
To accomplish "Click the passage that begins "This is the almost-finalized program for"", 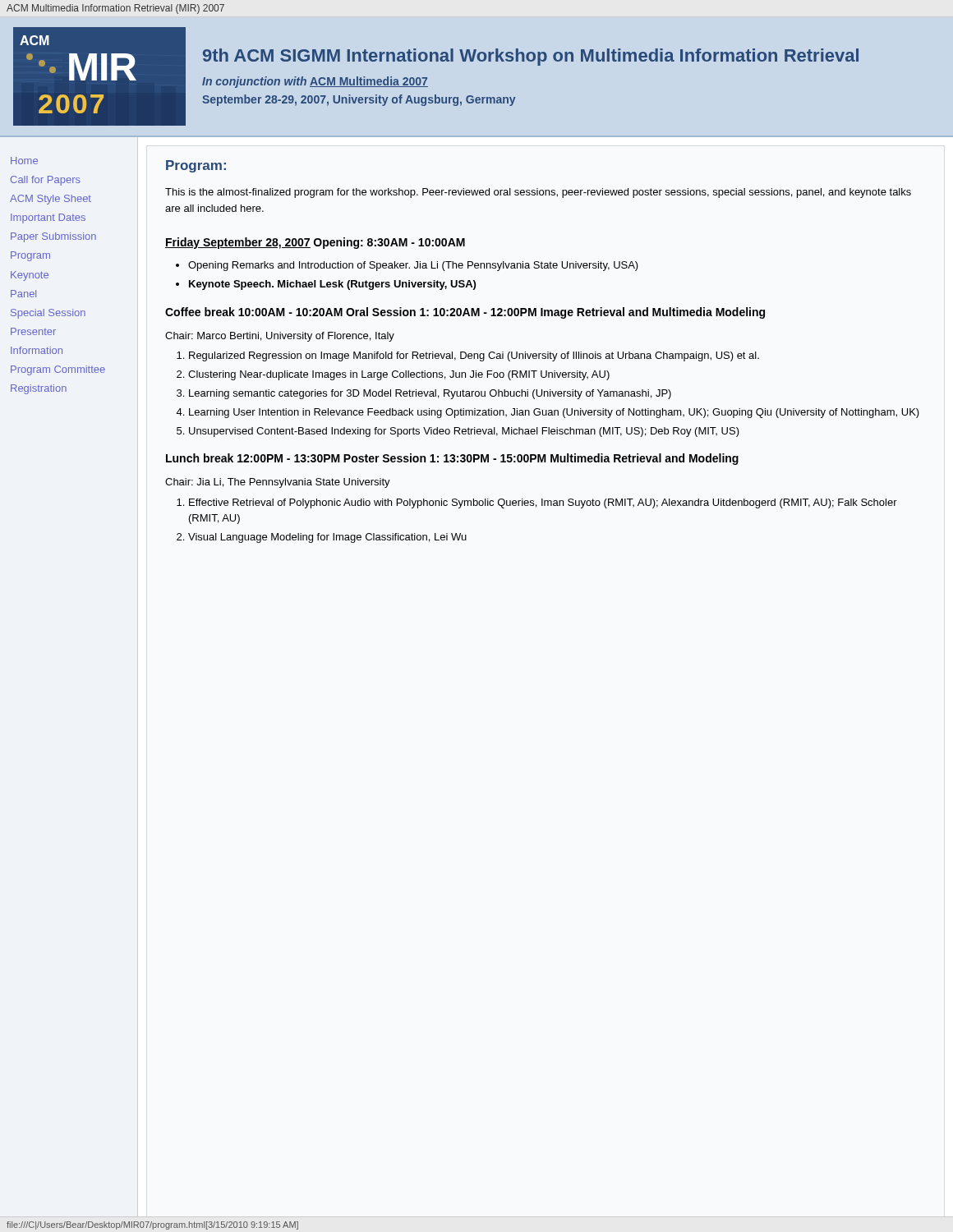I will click(546, 200).
